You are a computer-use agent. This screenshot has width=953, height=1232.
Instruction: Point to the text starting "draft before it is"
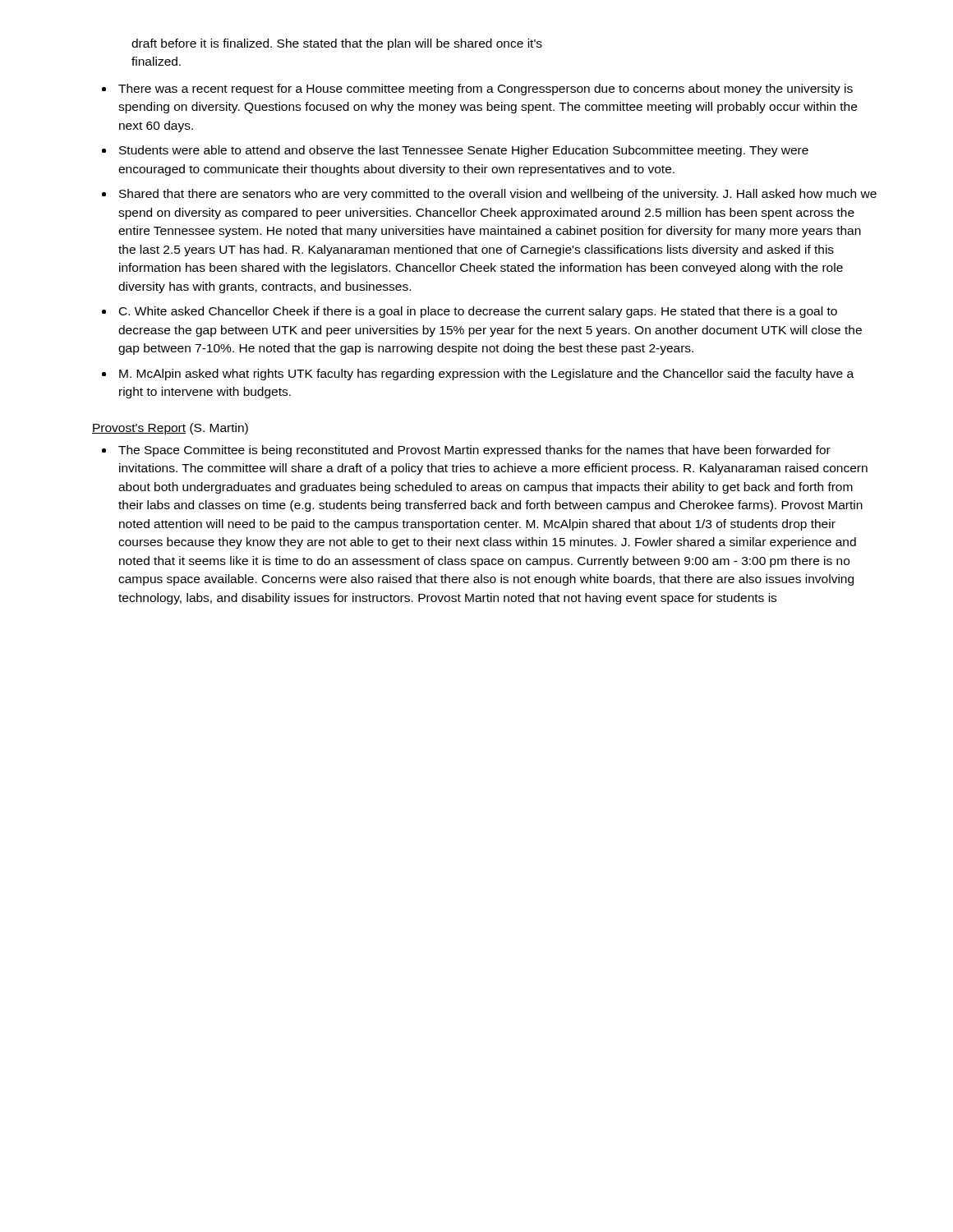[337, 52]
